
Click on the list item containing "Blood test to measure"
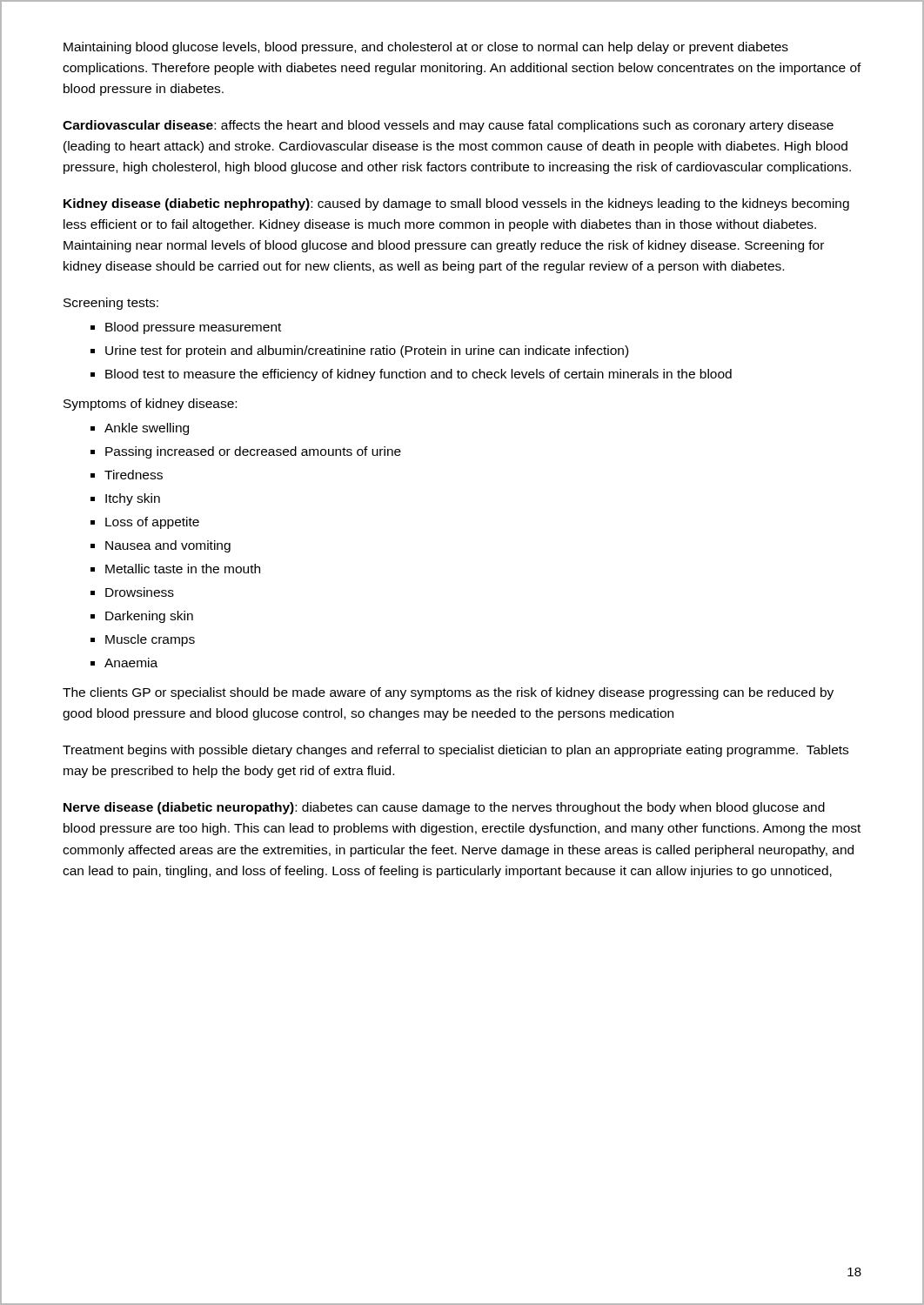418,374
